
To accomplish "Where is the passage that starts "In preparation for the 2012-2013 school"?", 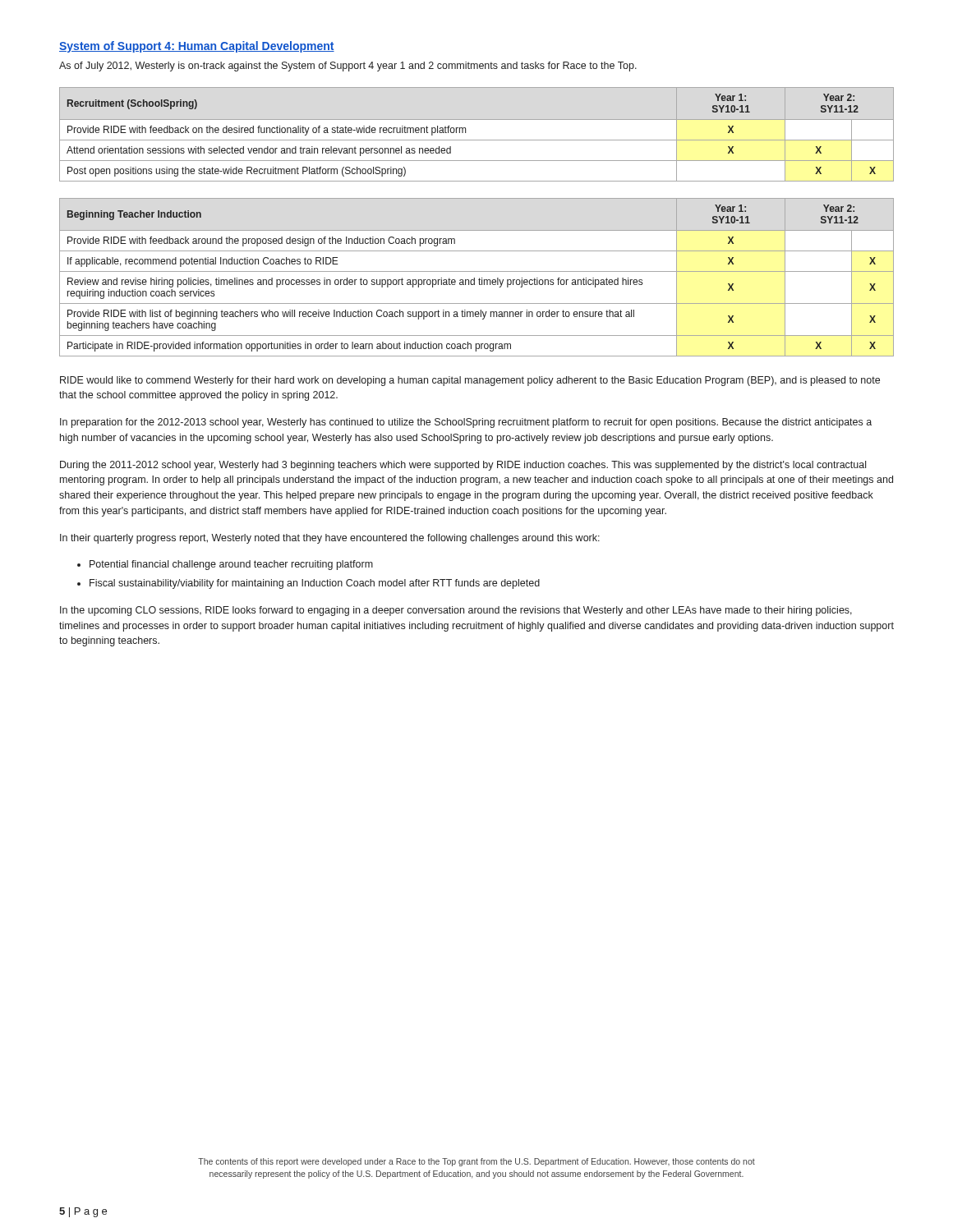I will [x=465, y=430].
